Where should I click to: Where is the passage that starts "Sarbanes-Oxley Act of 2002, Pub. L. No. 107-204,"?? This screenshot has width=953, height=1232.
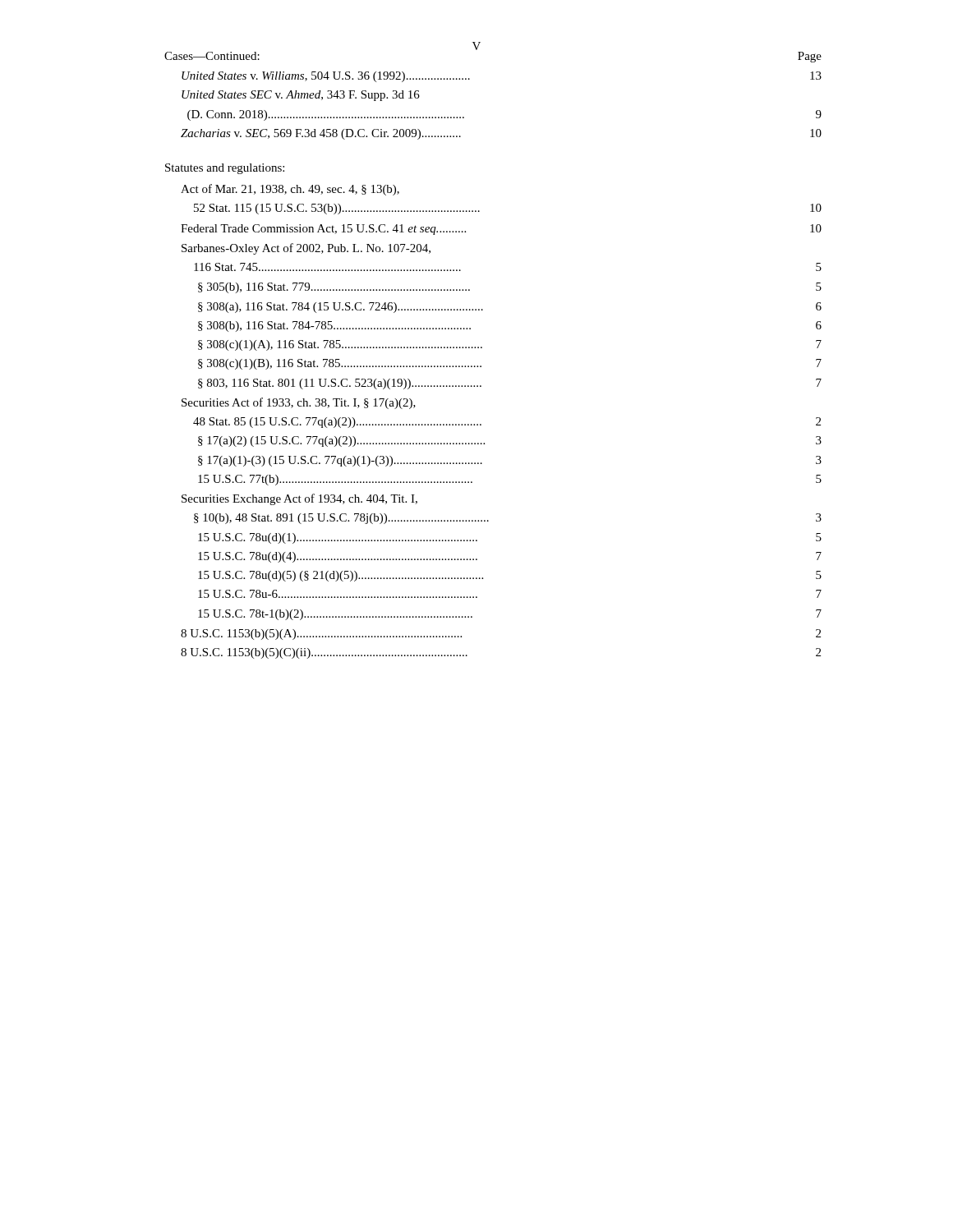click(x=306, y=249)
